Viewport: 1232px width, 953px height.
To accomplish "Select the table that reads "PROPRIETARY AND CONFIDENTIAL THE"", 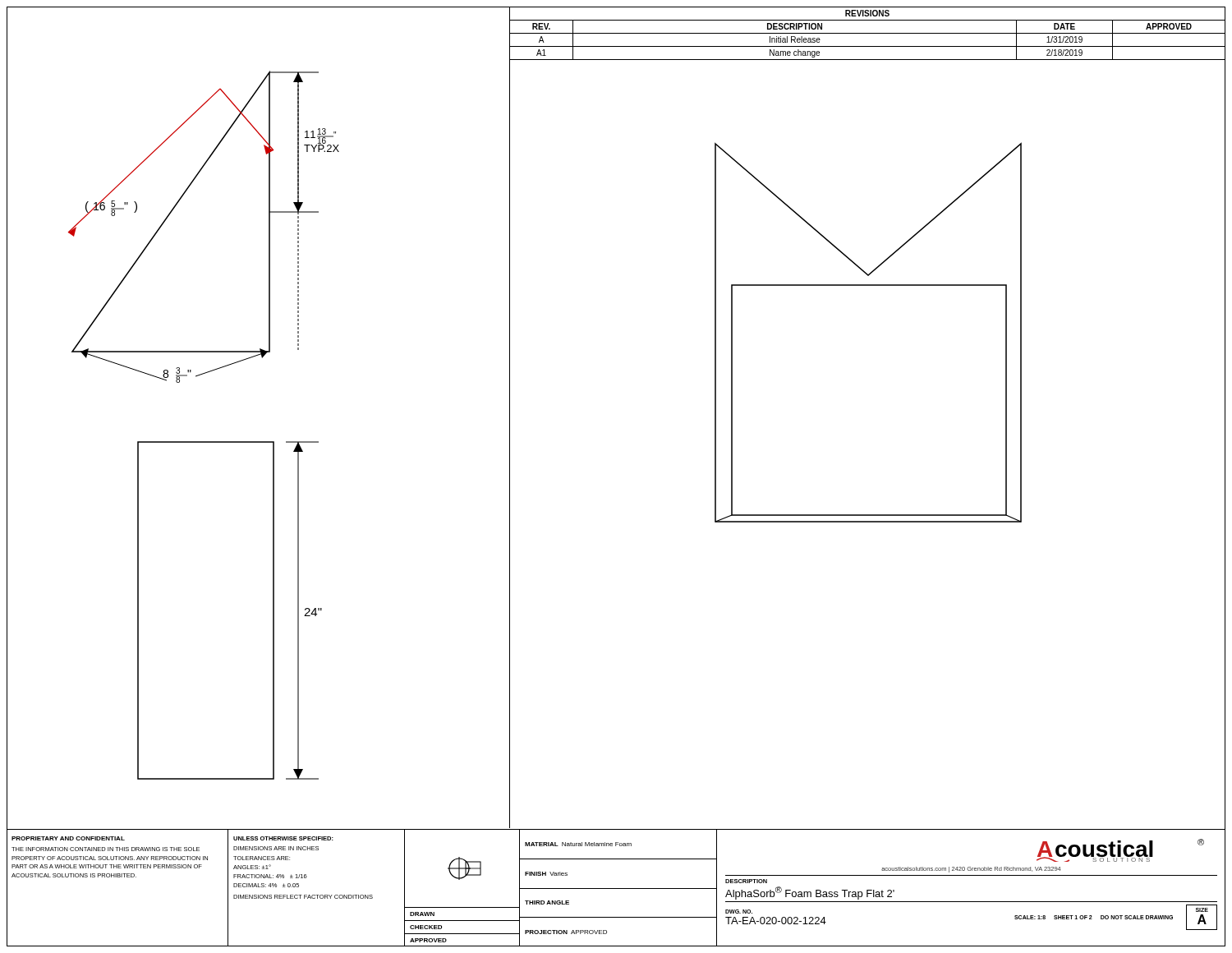I will 616,888.
